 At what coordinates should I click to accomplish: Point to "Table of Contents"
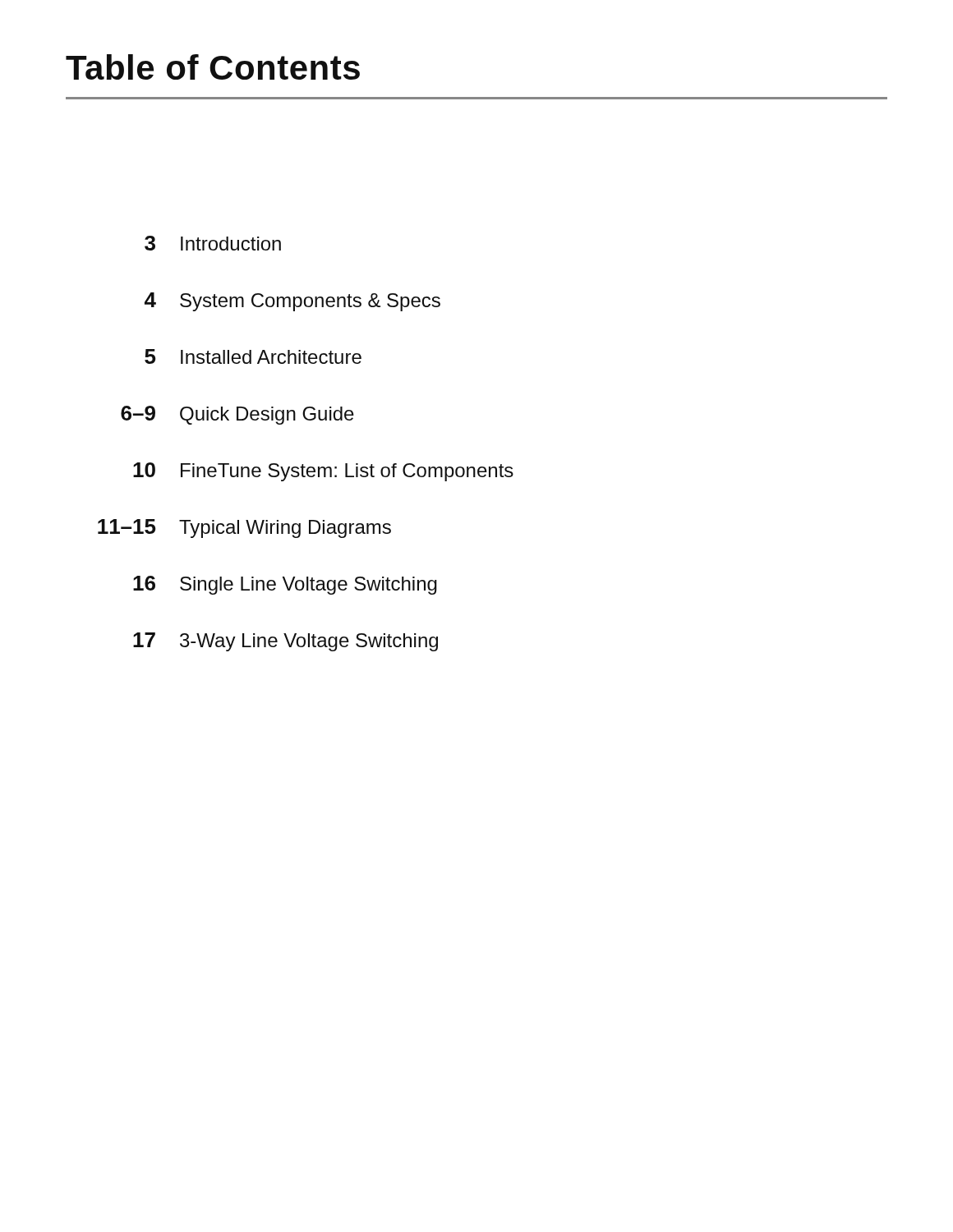point(214,68)
